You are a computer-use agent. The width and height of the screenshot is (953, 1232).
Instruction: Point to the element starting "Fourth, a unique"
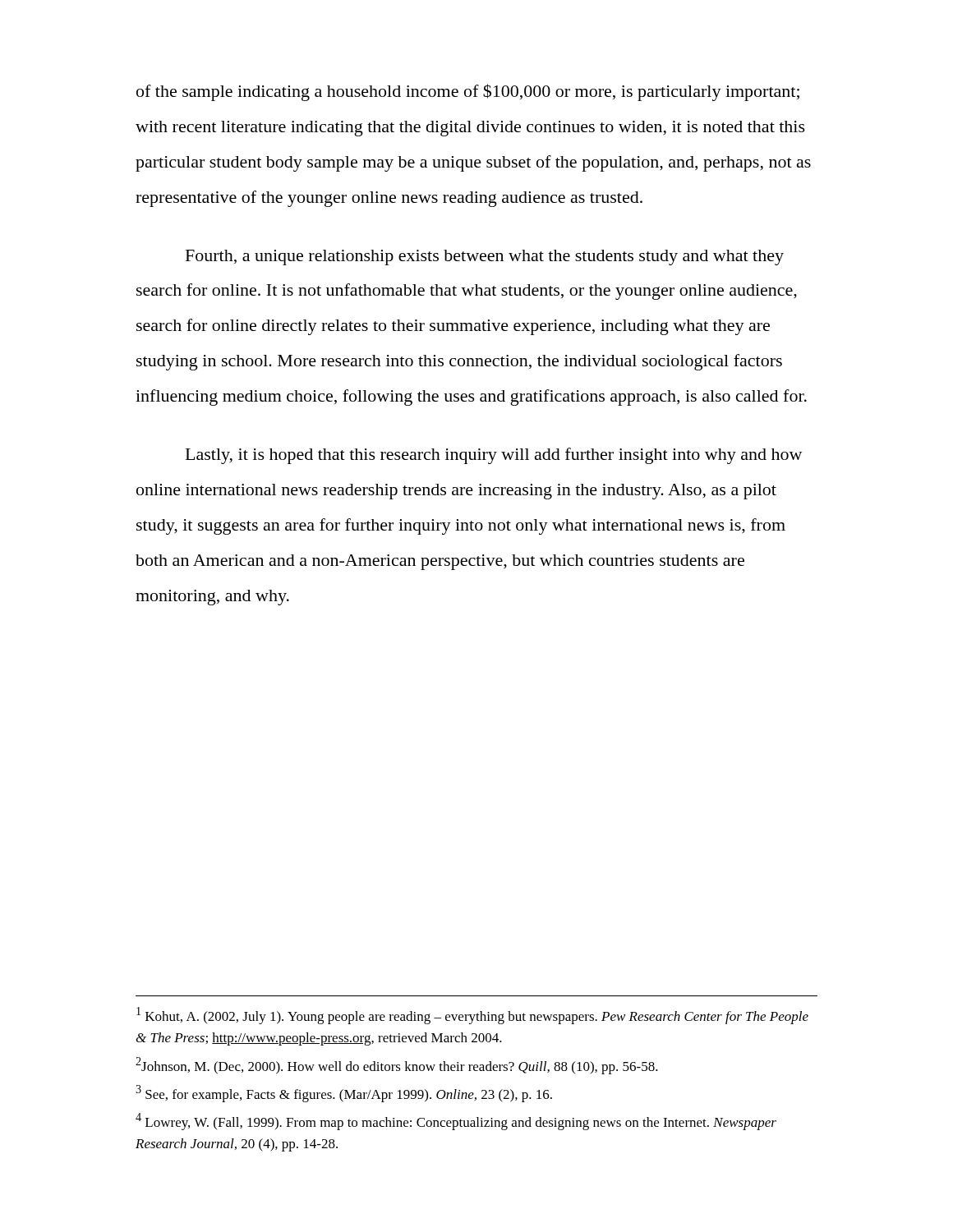tap(472, 325)
